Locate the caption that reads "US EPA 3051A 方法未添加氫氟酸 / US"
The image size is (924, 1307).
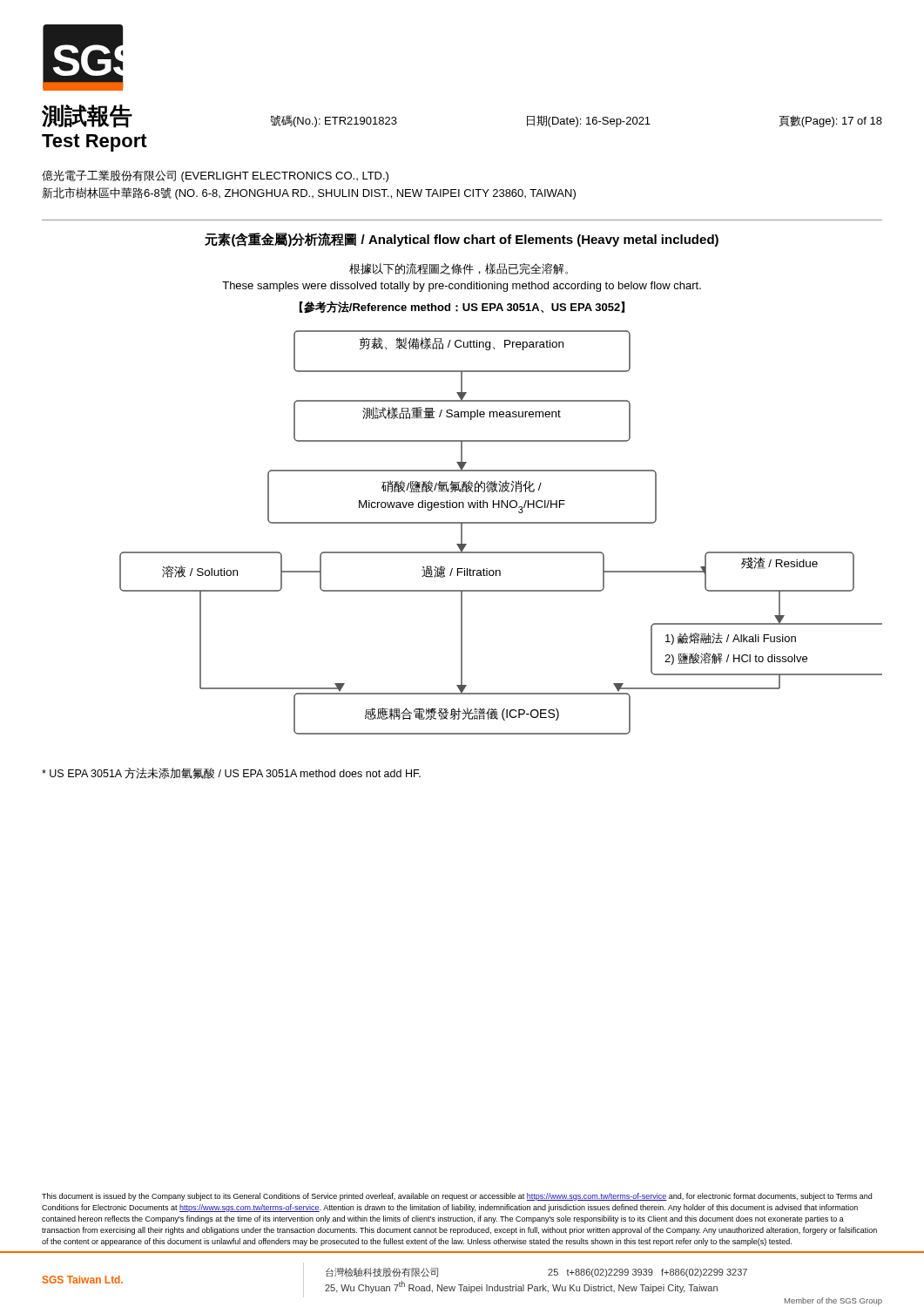pyautogui.click(x=232, y=774)
